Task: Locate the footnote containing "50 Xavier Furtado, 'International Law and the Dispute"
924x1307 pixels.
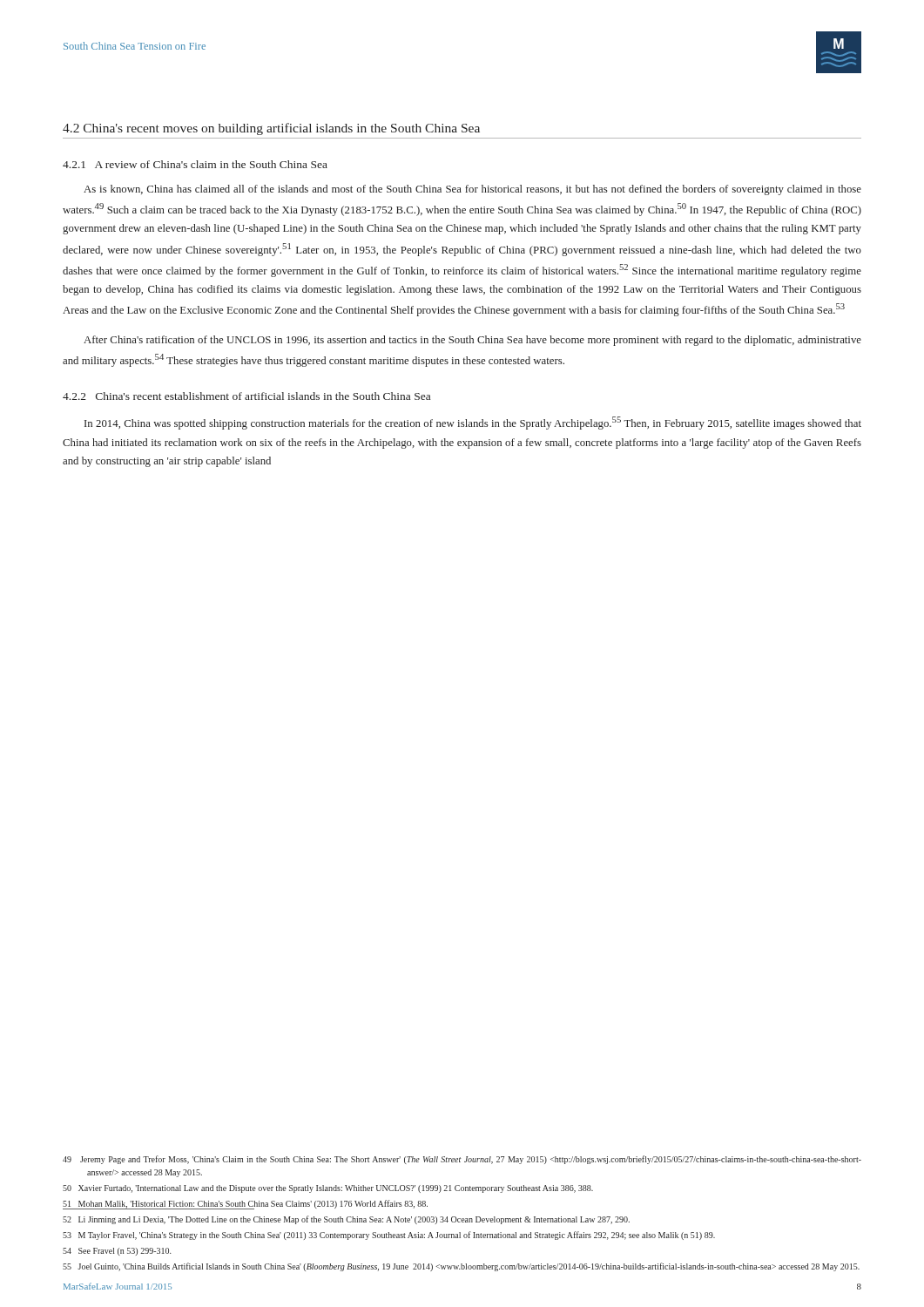Action: (x=328, y=1188)
